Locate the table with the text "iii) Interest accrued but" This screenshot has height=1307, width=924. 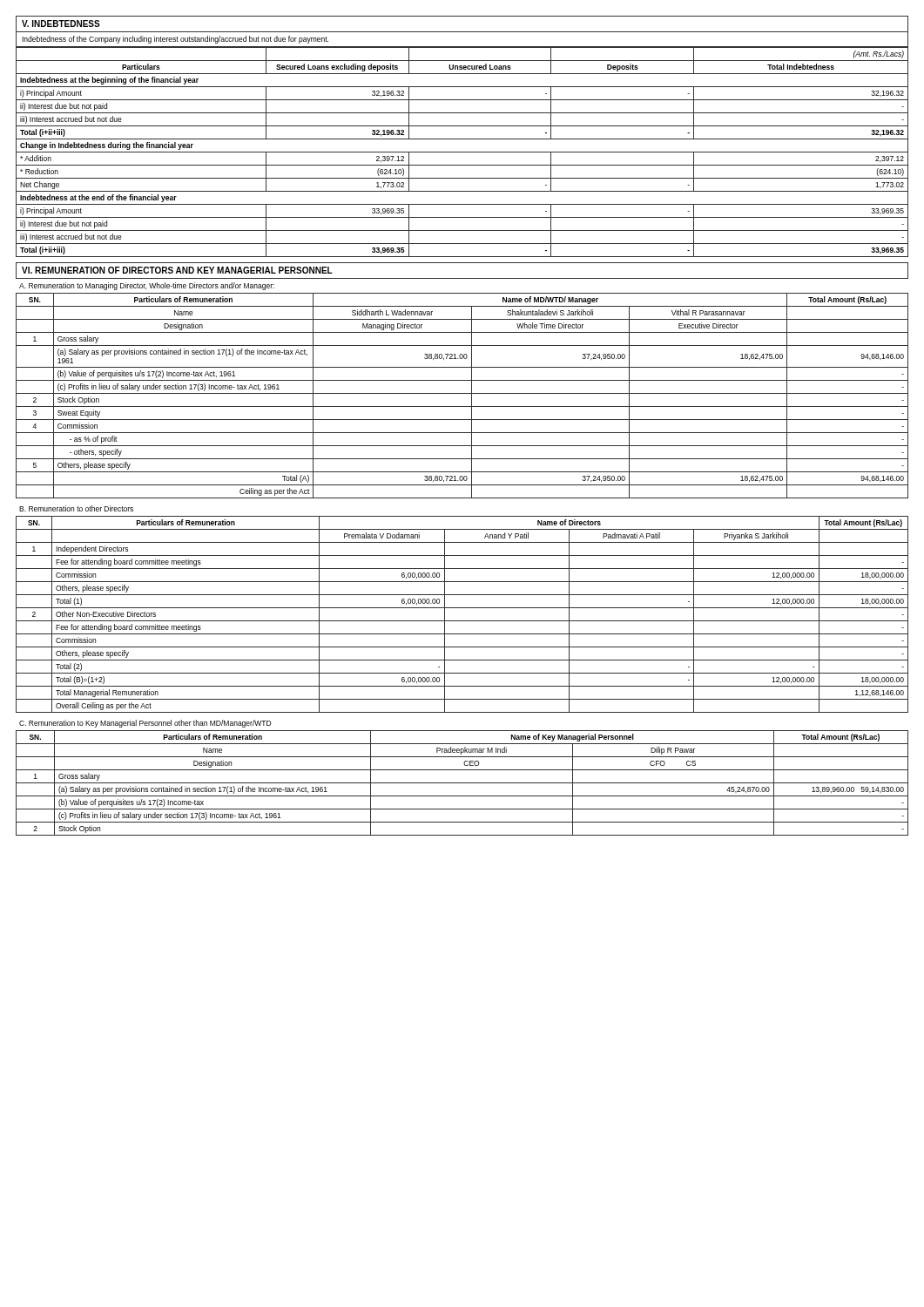tap(462, 152)
